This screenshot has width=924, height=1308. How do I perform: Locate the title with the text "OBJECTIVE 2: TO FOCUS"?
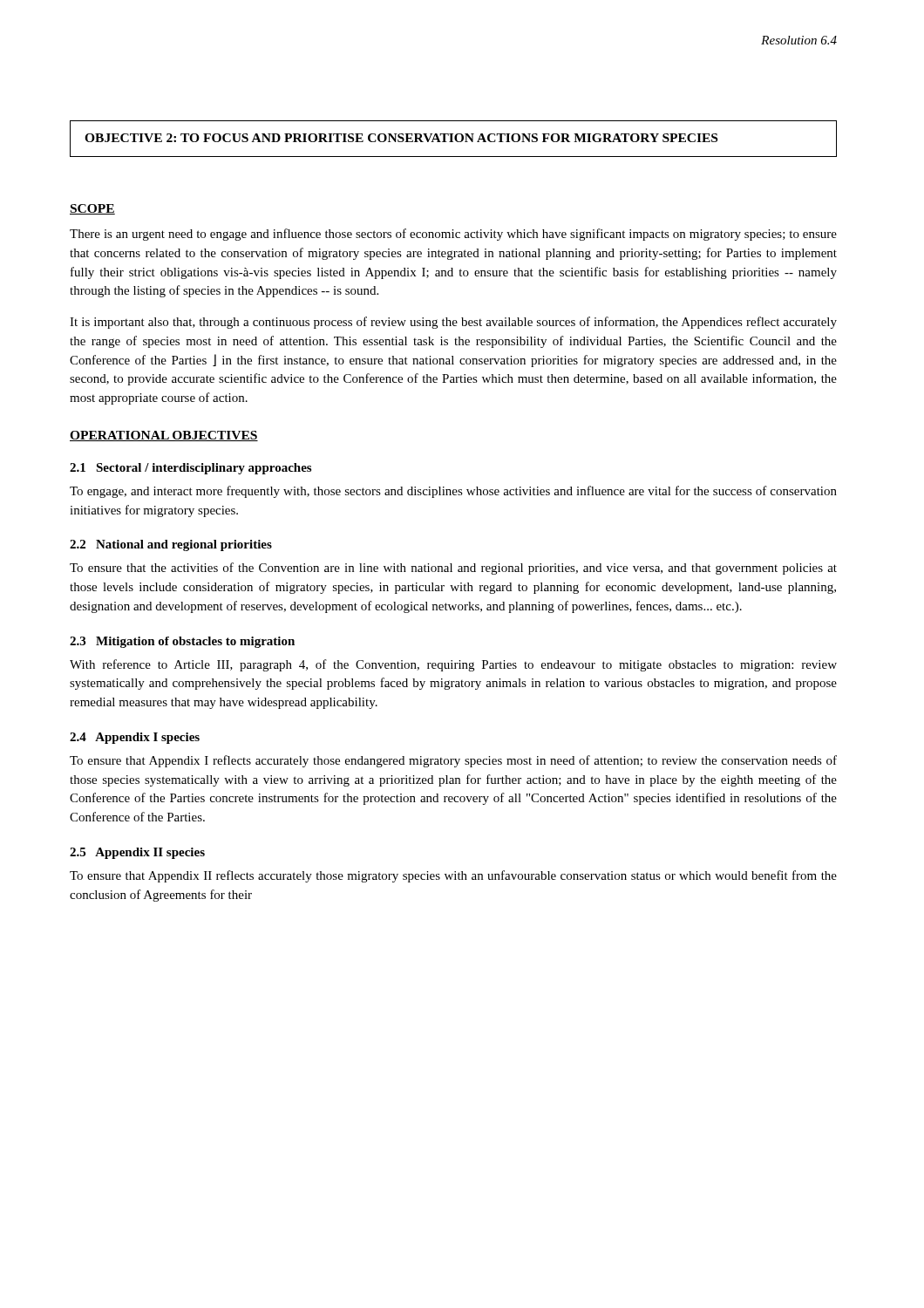coord(453,138)
